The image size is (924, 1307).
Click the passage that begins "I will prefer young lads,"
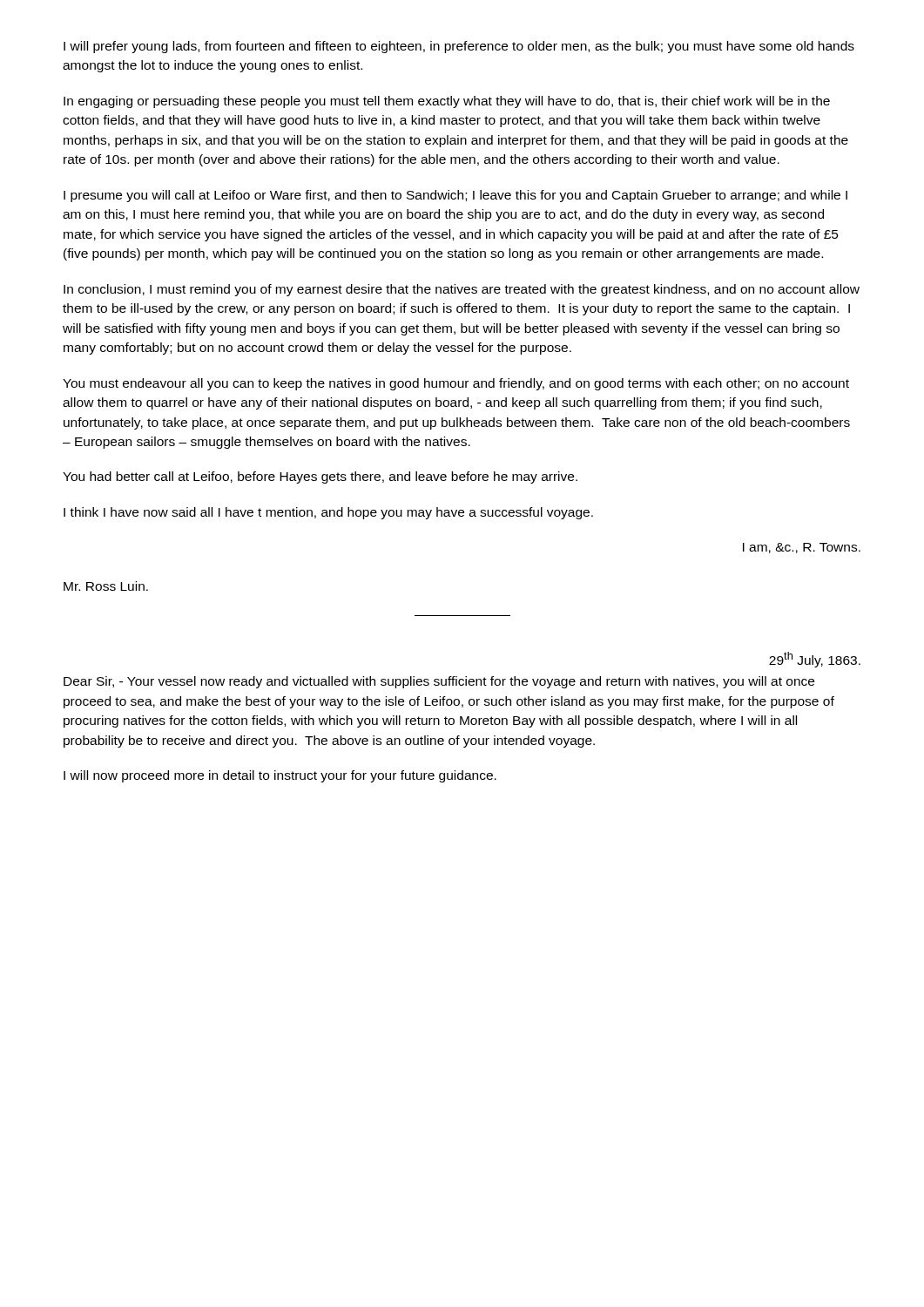[x=459, y=55]
